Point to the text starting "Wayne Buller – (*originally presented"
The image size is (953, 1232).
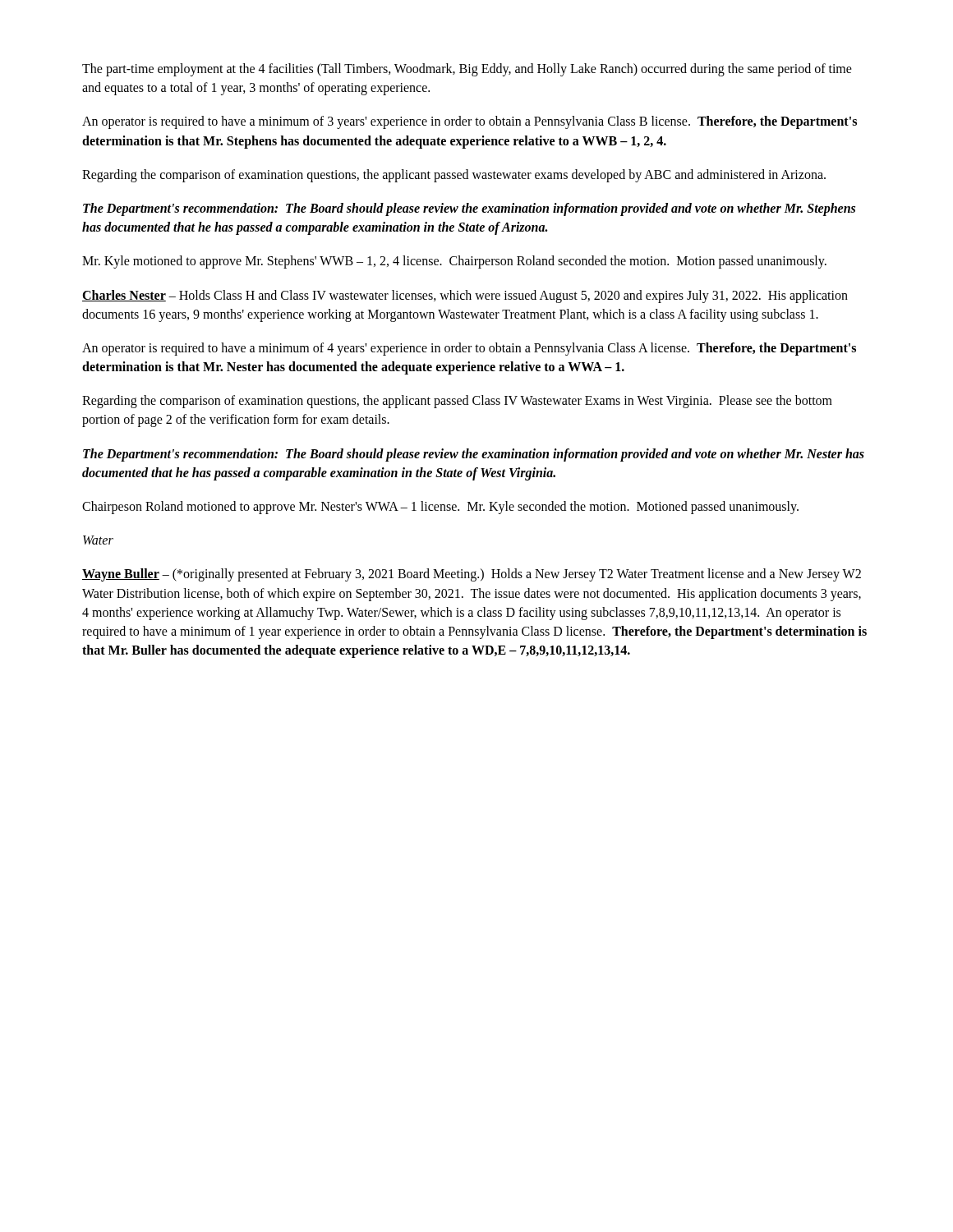pyautogui.click(x=474, y=612)
